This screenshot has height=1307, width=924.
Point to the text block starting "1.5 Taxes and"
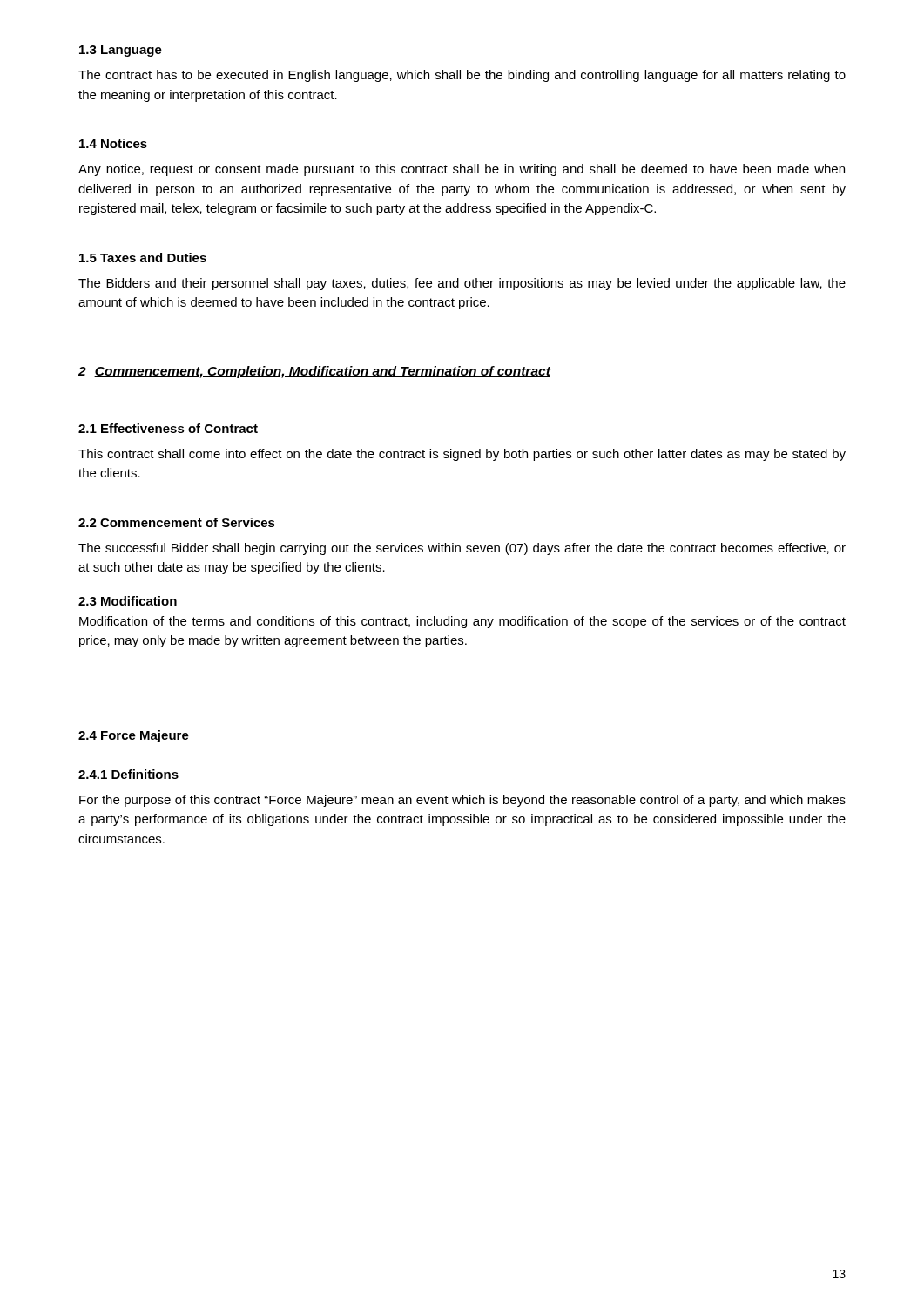(x=143, y=257)
